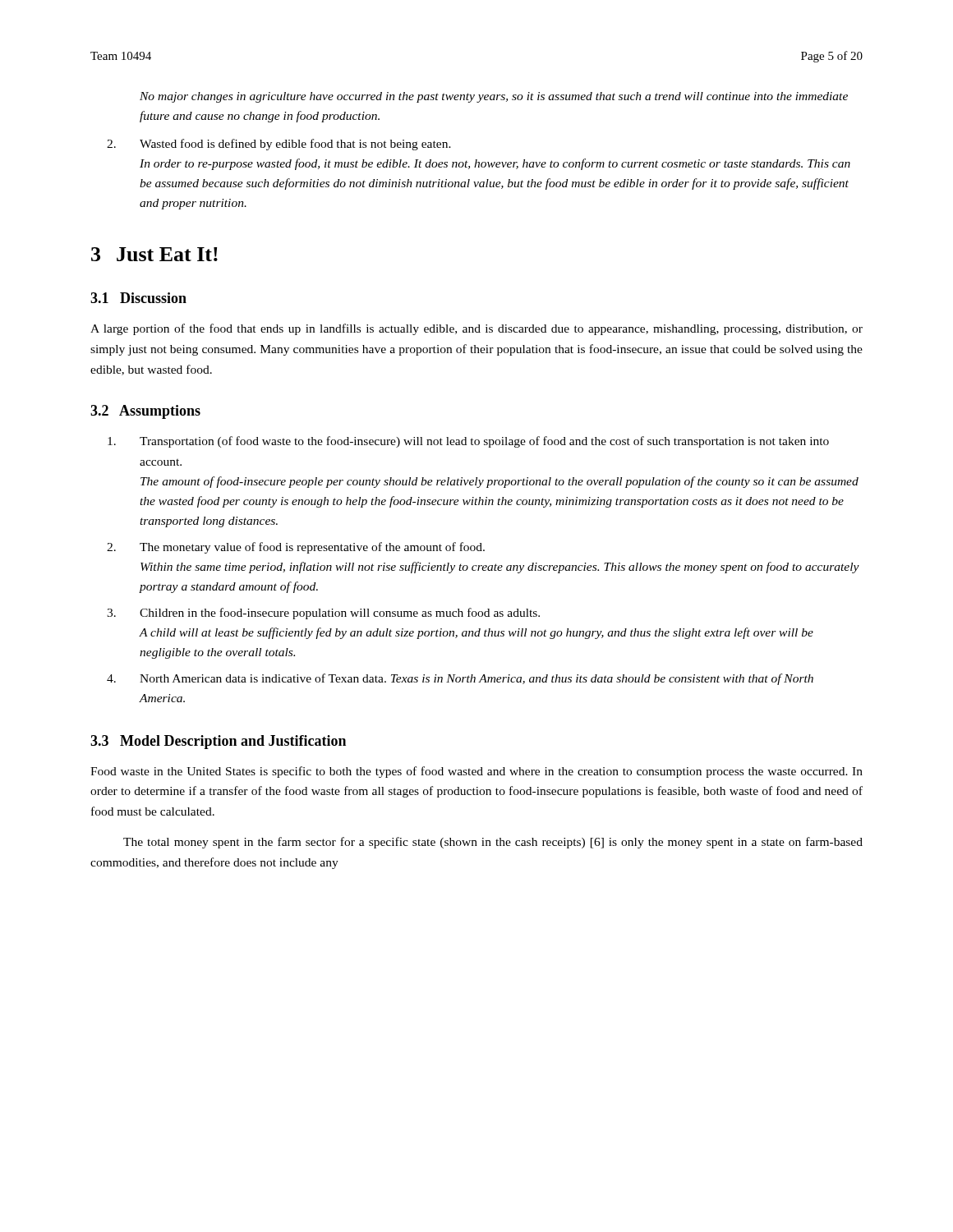Where is the passage that starts "3. Children in the food-insecure population"?

[476, 632]
